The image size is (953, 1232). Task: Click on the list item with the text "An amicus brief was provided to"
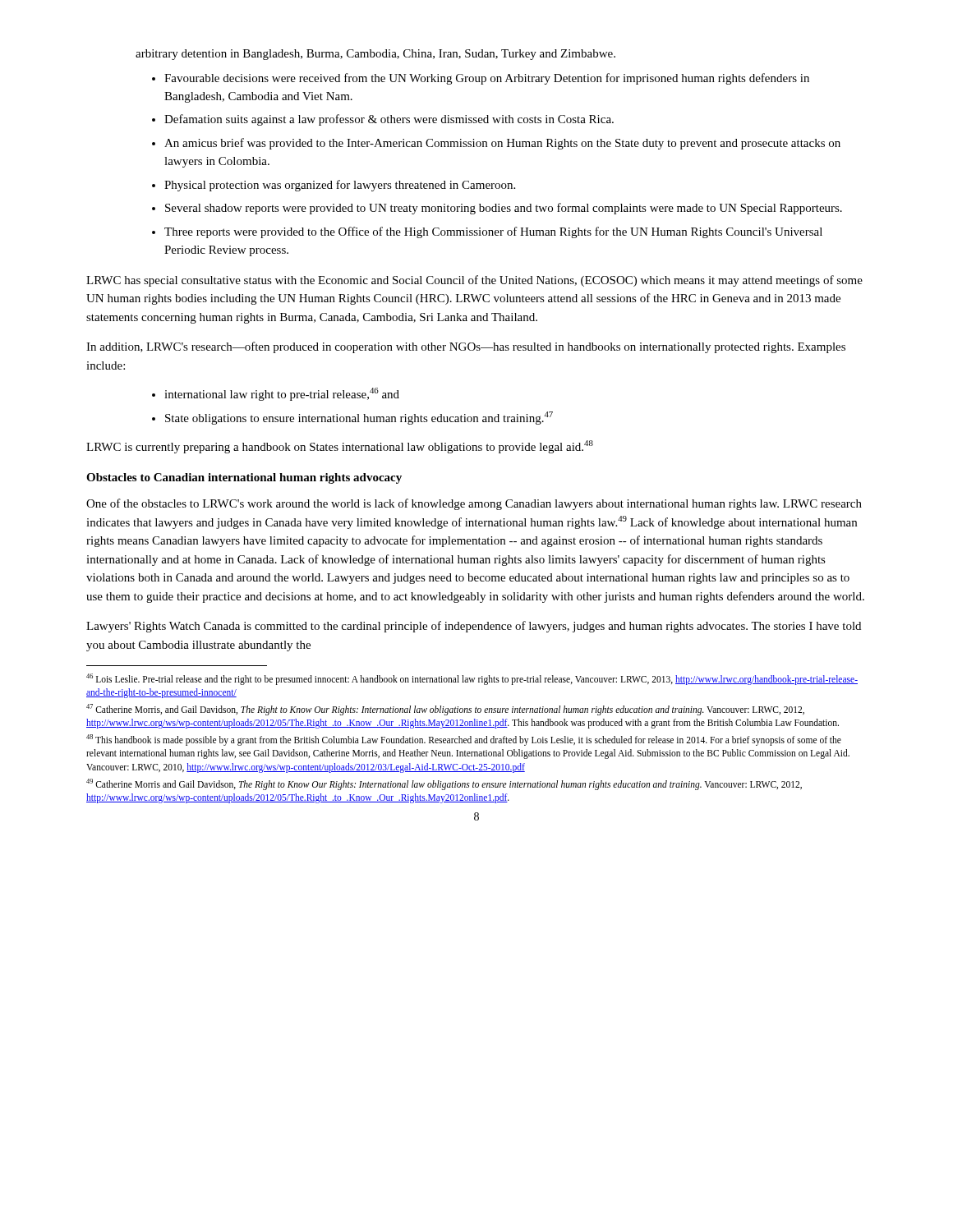point(502,152)
